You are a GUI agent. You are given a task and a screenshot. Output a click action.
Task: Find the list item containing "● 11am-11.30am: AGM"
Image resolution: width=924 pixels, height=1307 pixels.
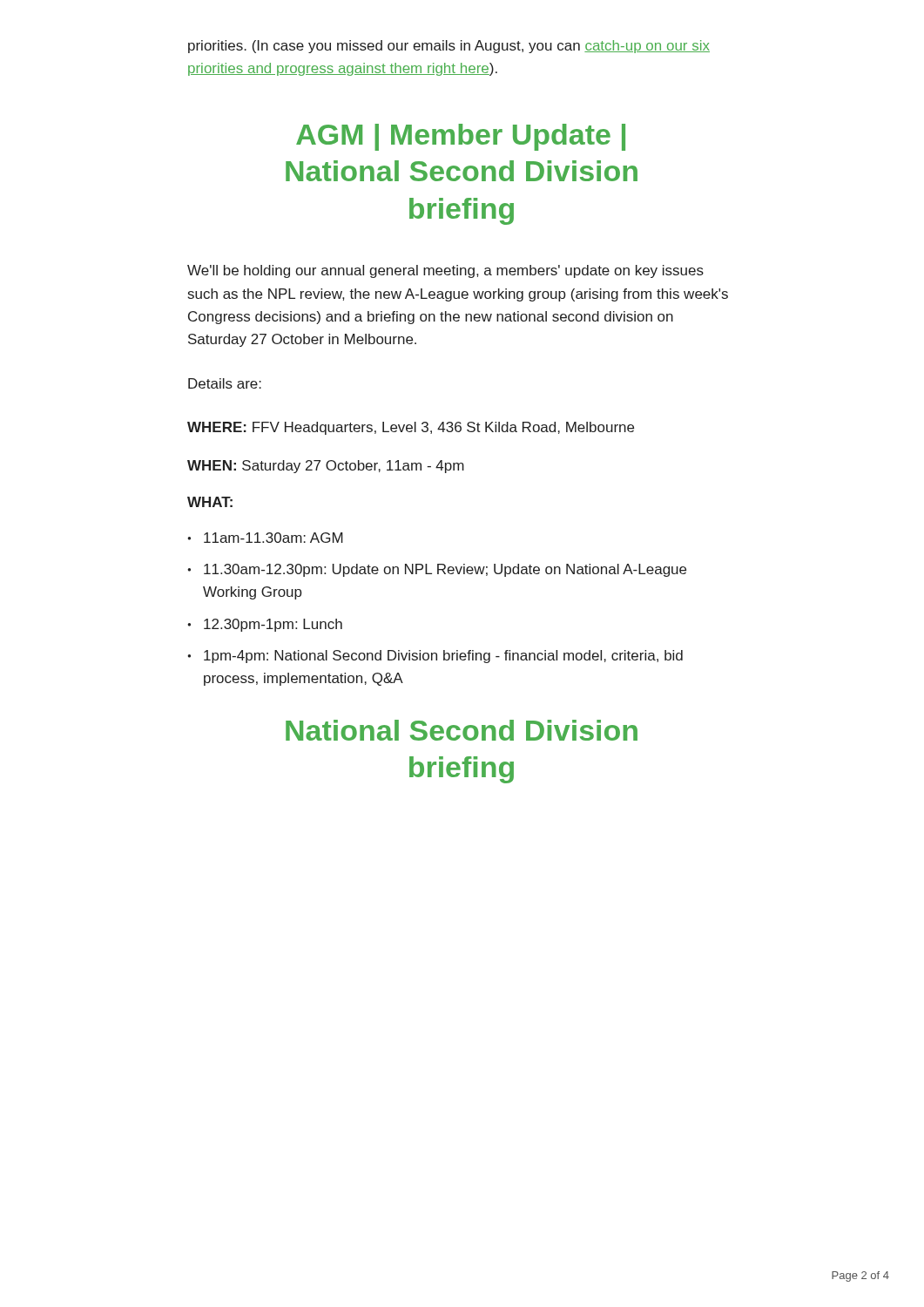pos(265,538)
